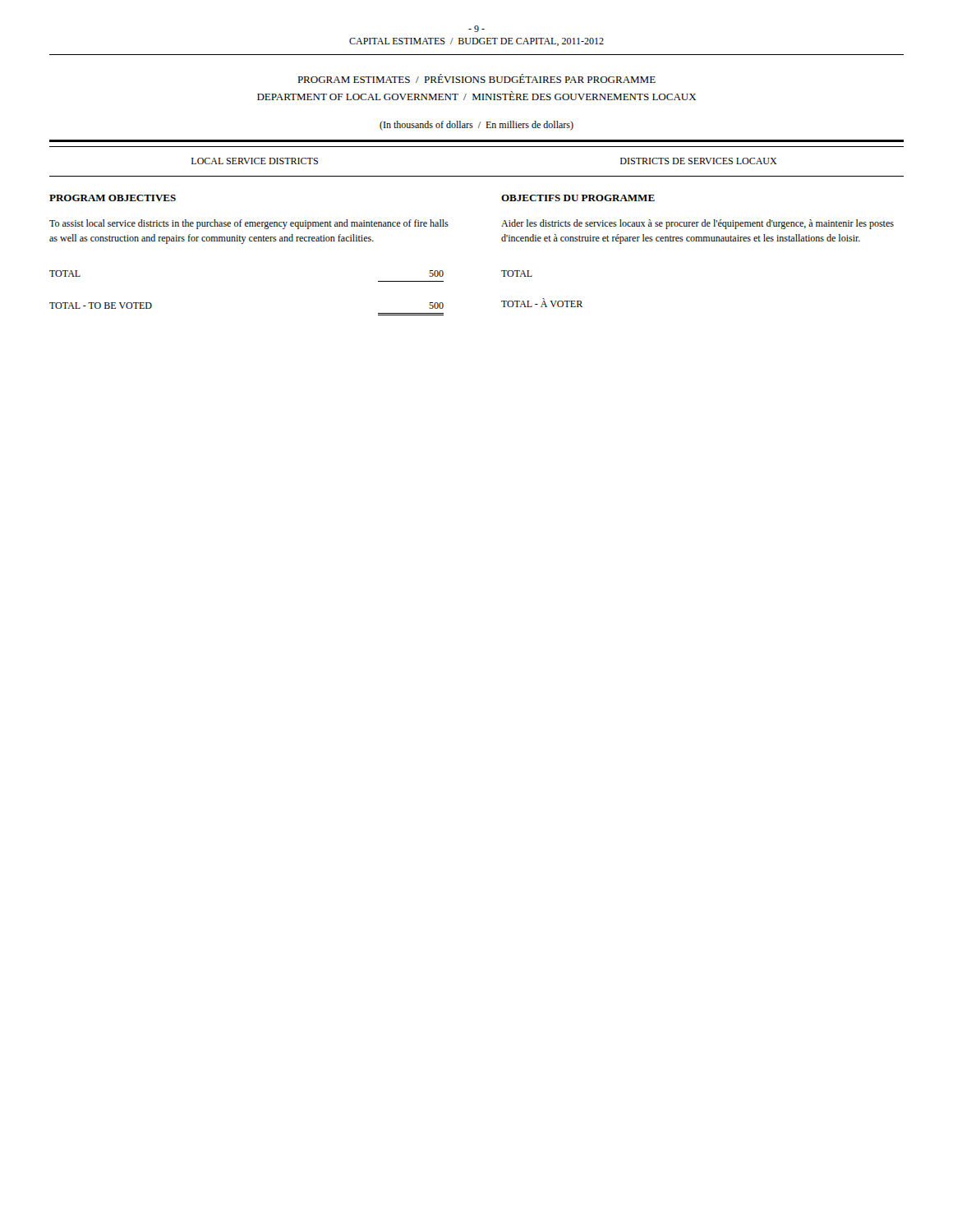Locate the block of text that opens with "Aider les districts de services locaux à se"
The height and width of the screenshot is (1232, 953).
coord(698,231)
